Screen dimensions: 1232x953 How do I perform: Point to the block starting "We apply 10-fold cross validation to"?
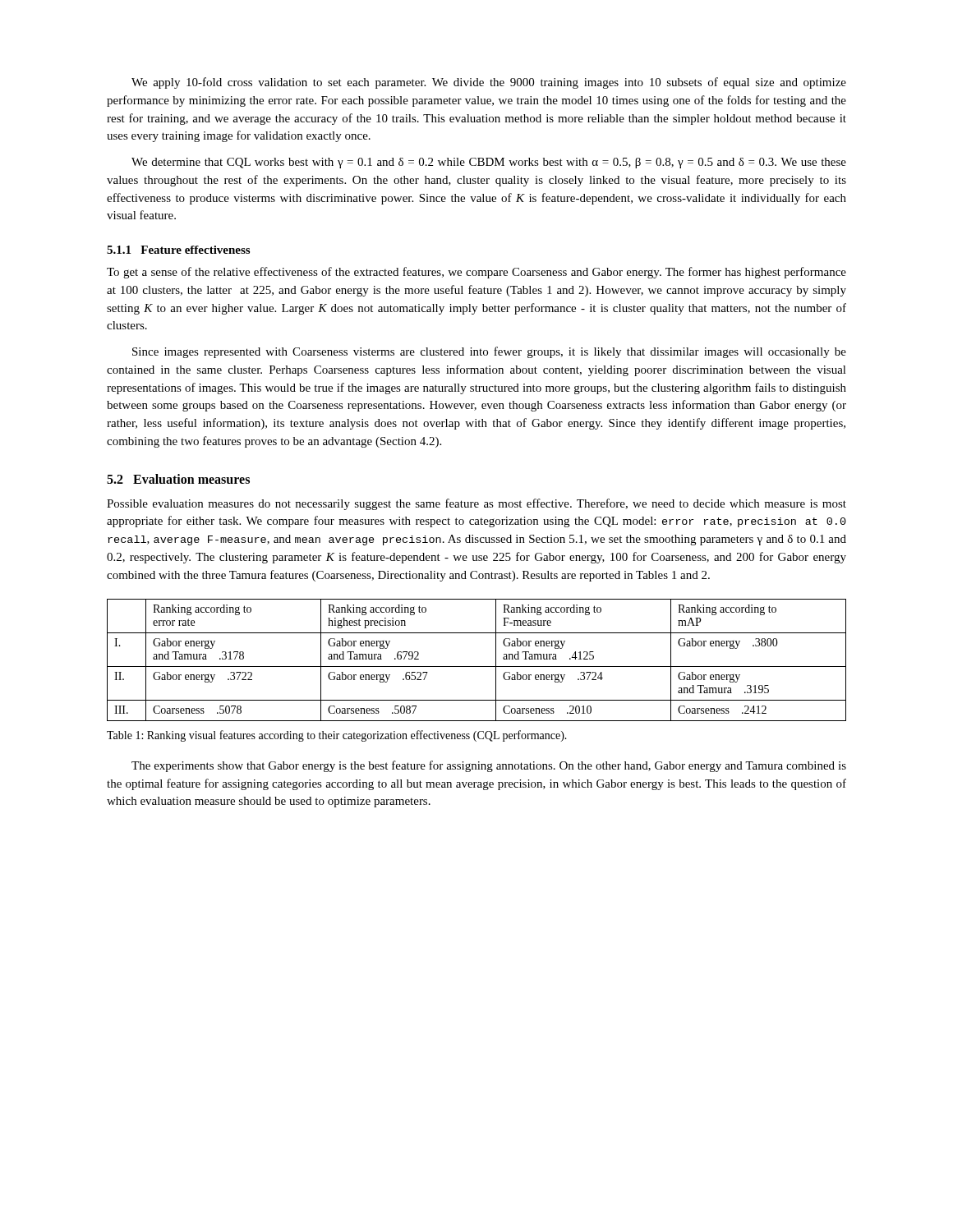(x=476, y=110)
